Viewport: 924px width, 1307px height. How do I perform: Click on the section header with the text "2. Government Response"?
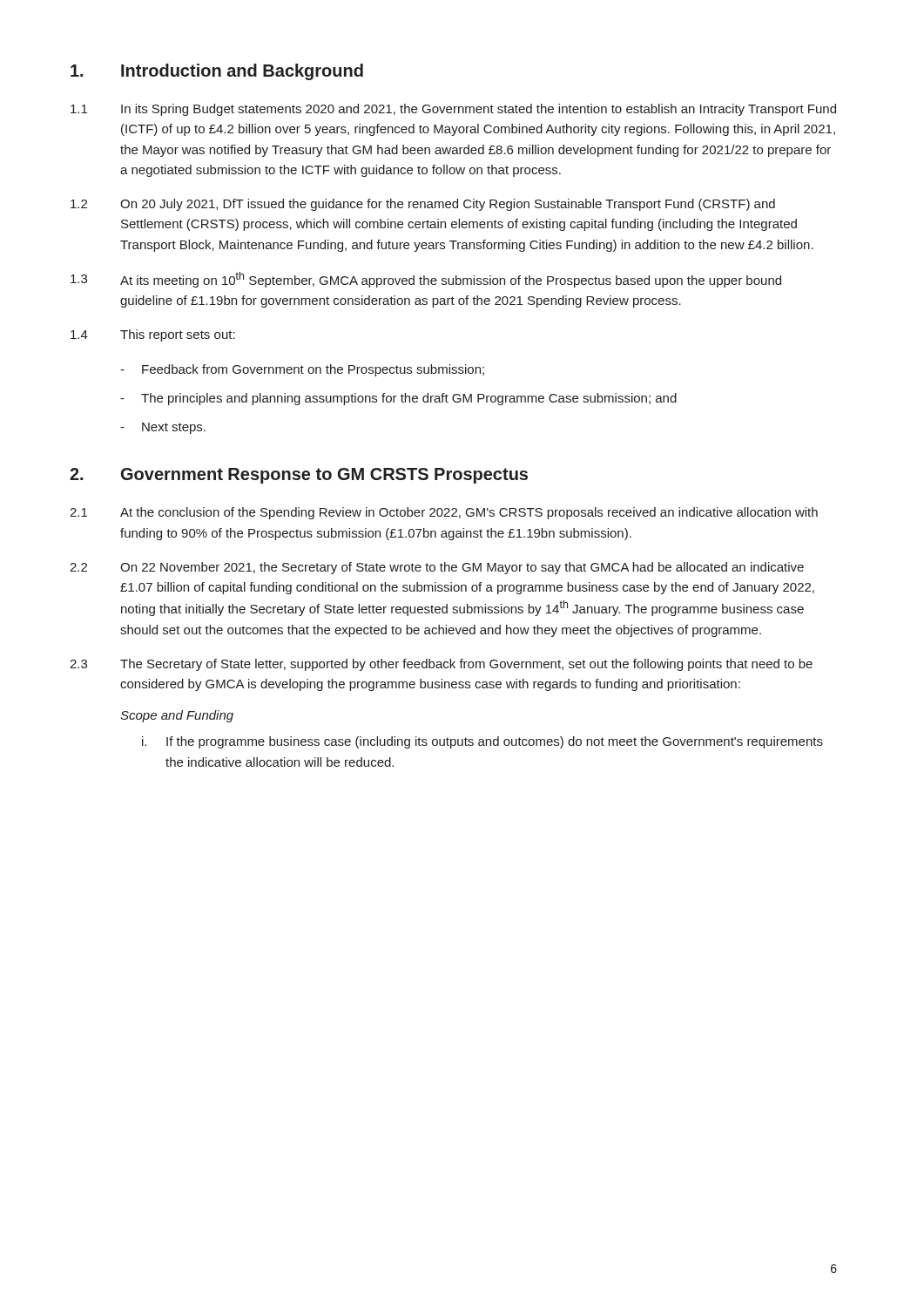[299, 475]
